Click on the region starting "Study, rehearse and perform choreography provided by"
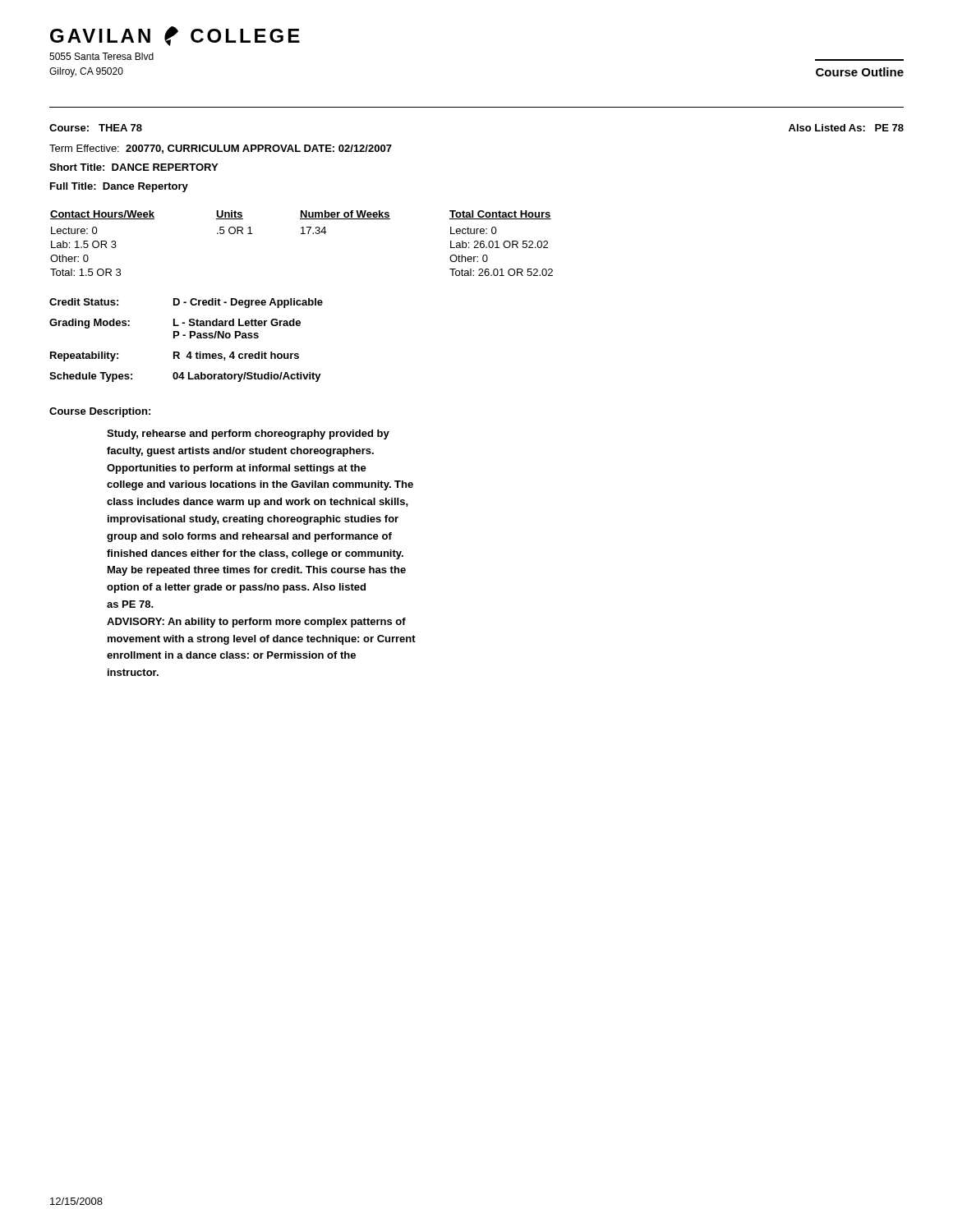The width and height of the screenshot is (953, 1232). (261, 553)
